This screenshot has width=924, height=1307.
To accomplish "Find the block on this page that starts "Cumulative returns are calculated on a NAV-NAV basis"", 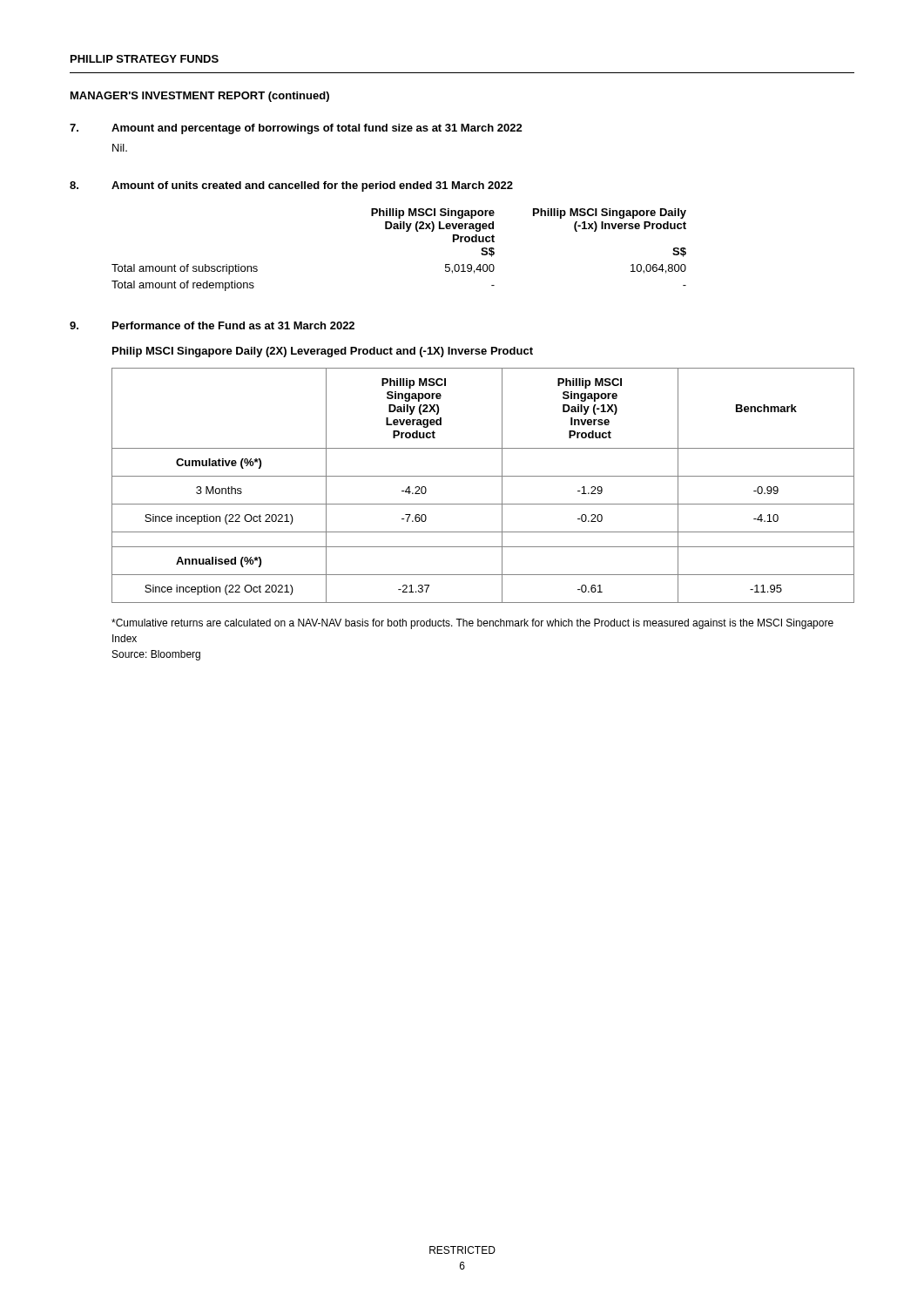I will [472, 624].
